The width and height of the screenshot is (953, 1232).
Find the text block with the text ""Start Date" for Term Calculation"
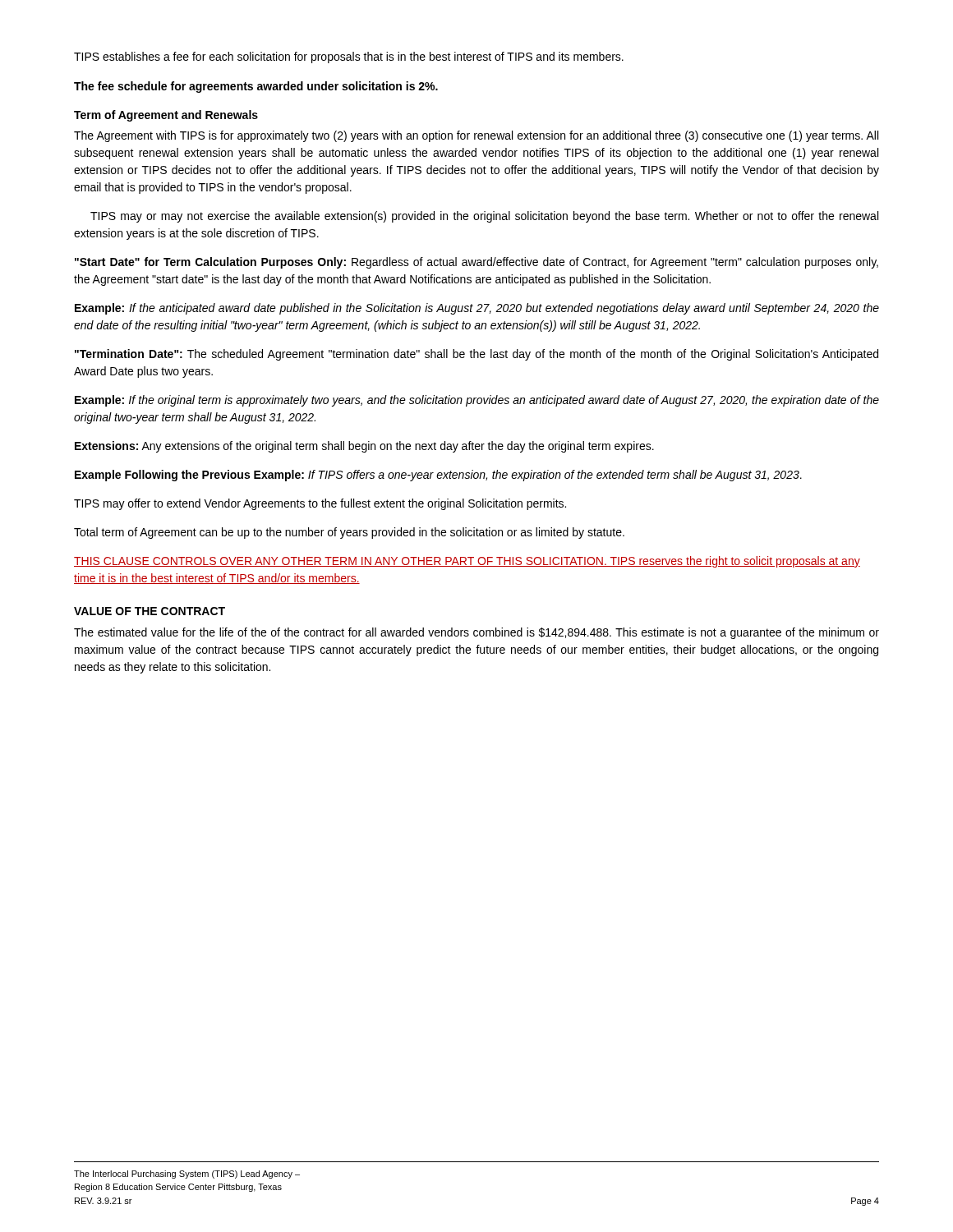476,270
